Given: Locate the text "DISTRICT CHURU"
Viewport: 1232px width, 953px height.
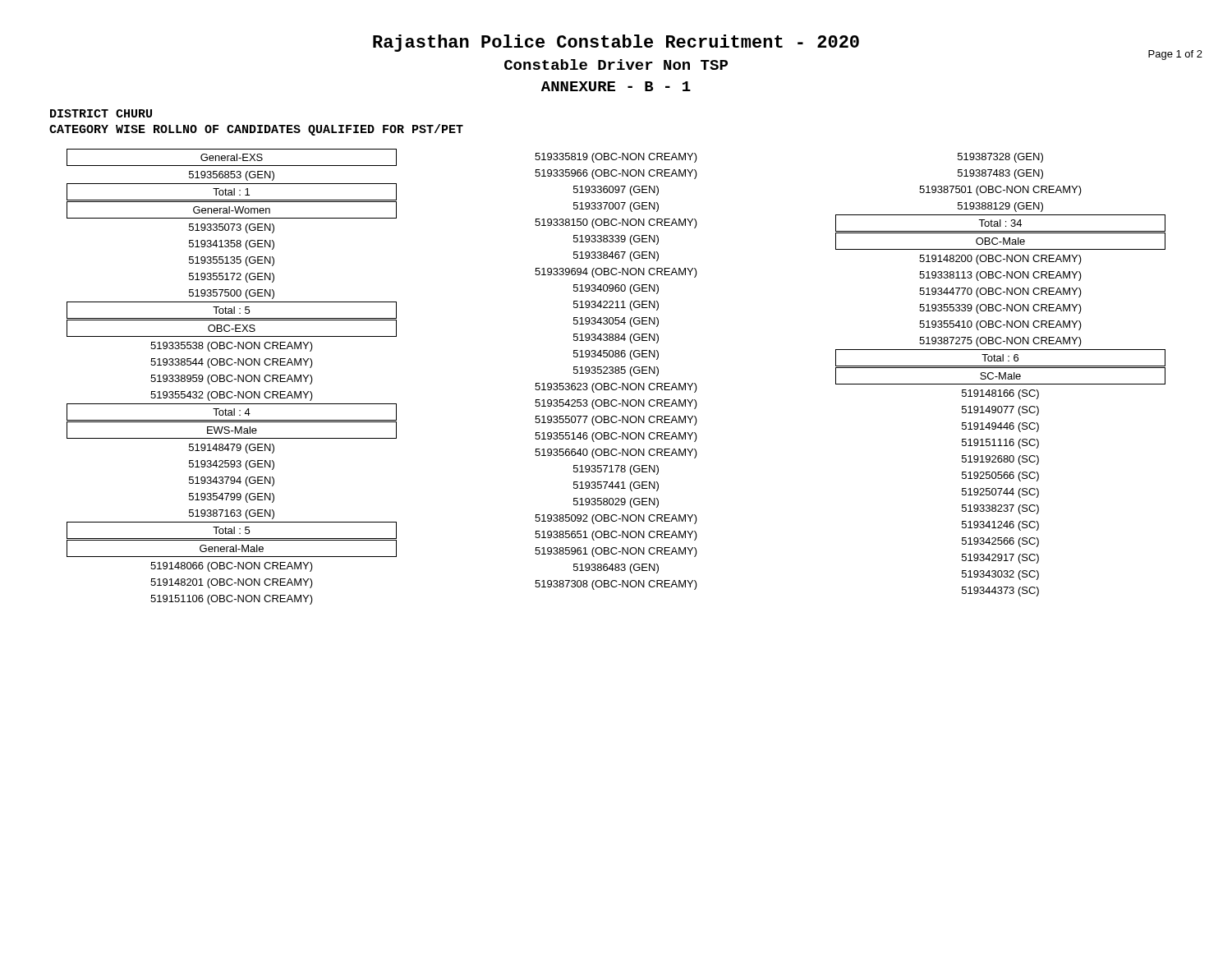Looking at the screenshot, I should click(x=101, y=115).
